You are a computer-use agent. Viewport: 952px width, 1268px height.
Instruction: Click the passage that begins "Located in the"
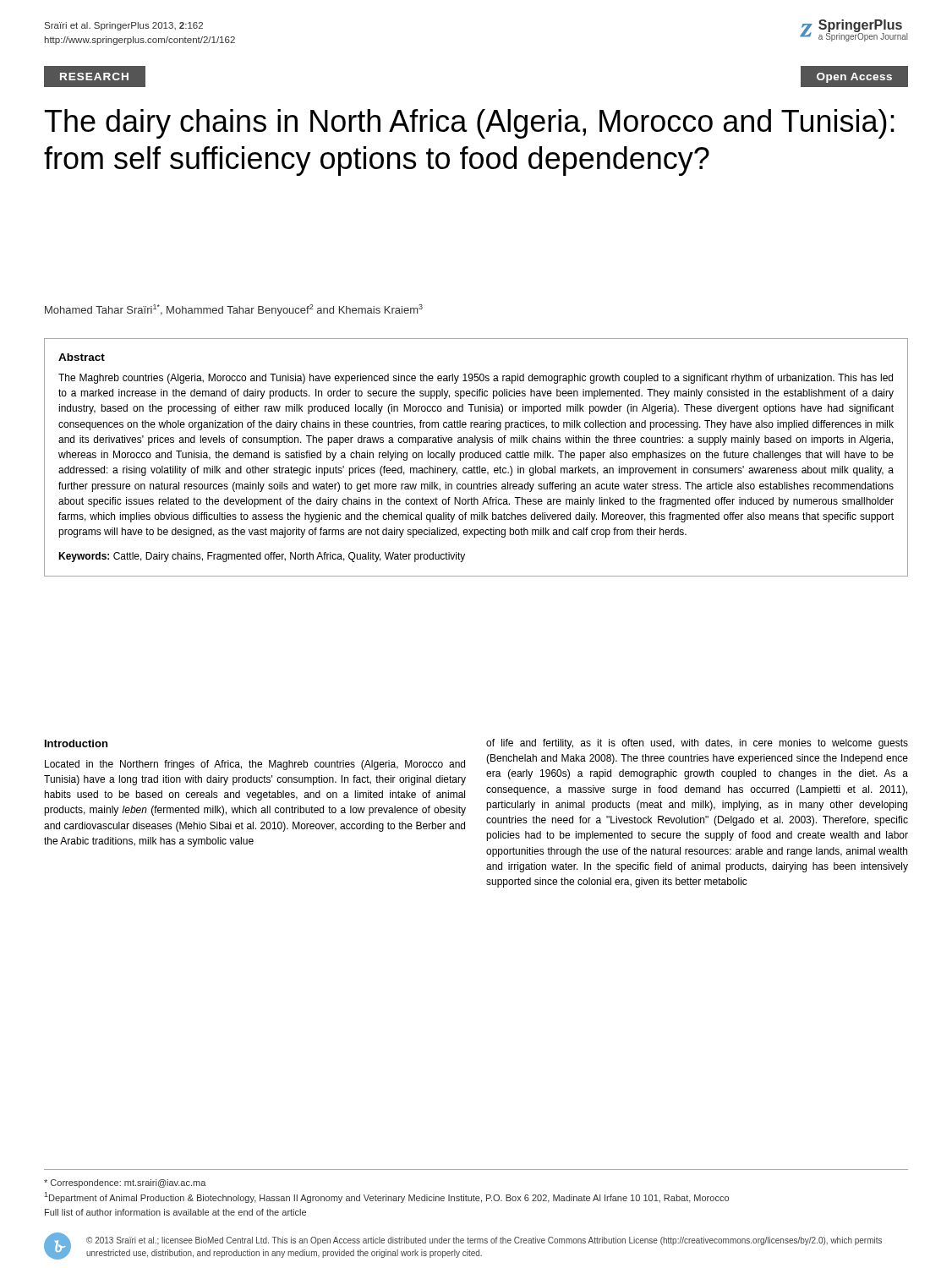pos(255,802)
